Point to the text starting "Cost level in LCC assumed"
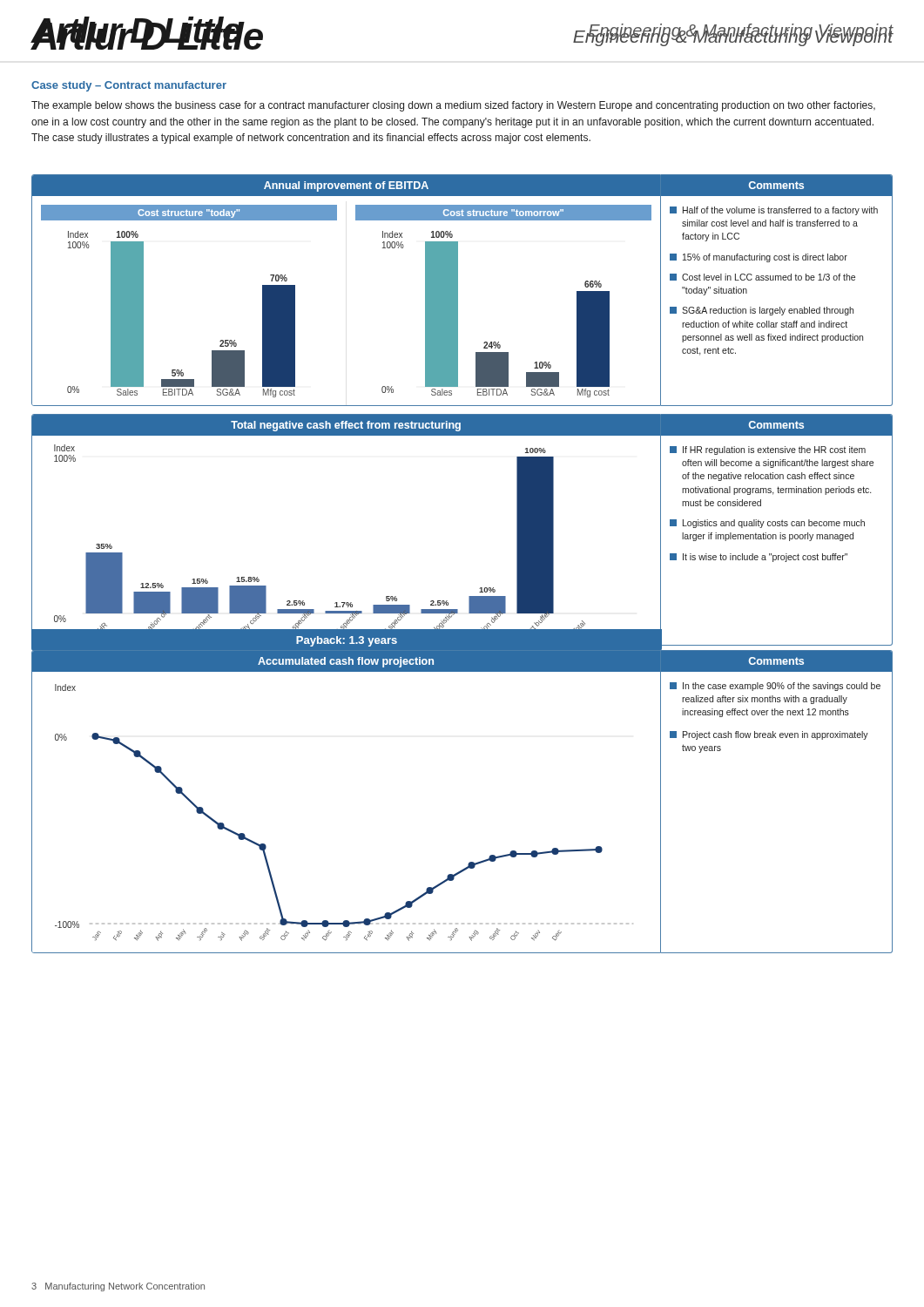924x1307 pixels. (776, 284)
